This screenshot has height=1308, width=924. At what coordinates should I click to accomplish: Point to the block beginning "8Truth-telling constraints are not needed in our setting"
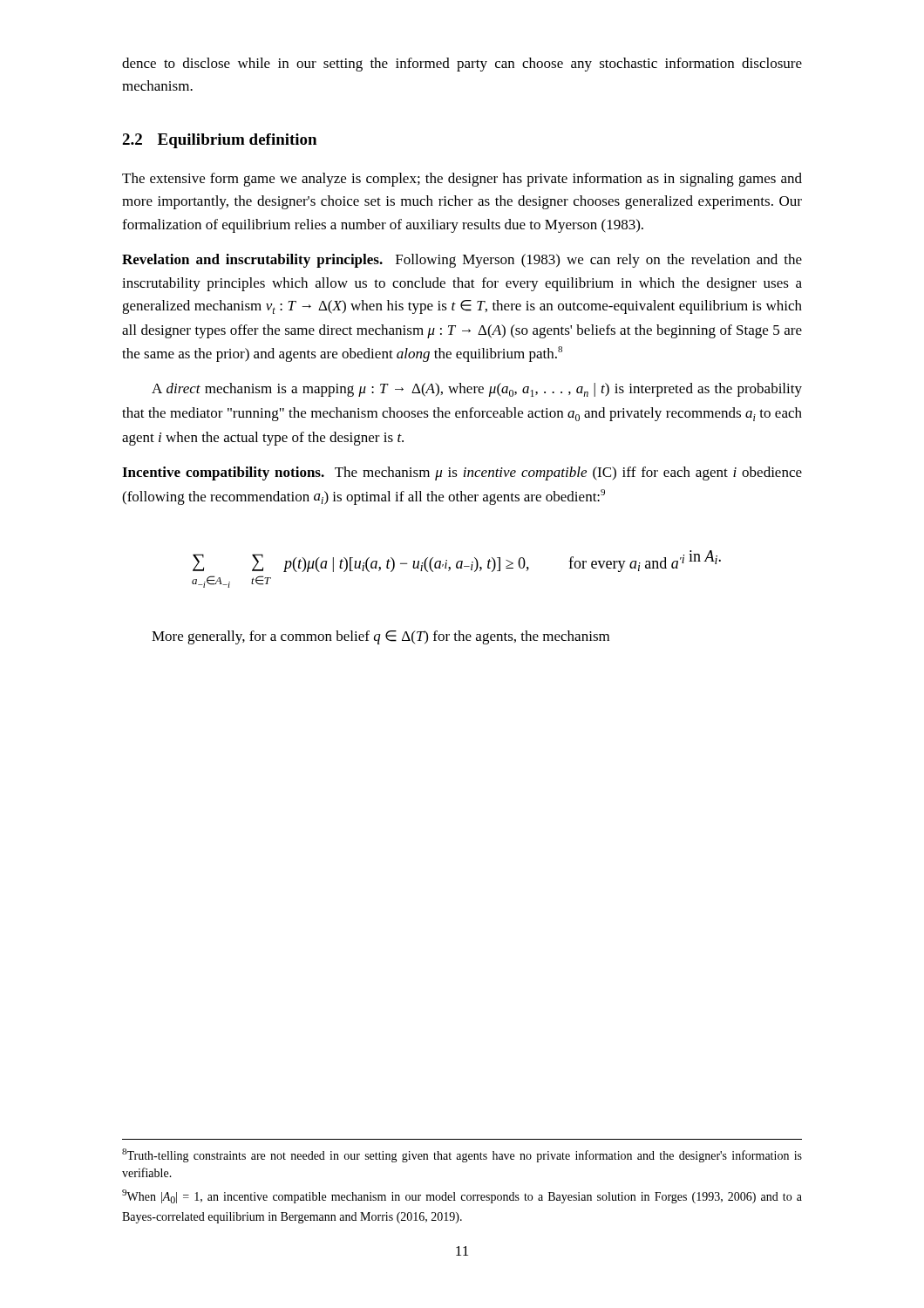tap(462, 1162)
